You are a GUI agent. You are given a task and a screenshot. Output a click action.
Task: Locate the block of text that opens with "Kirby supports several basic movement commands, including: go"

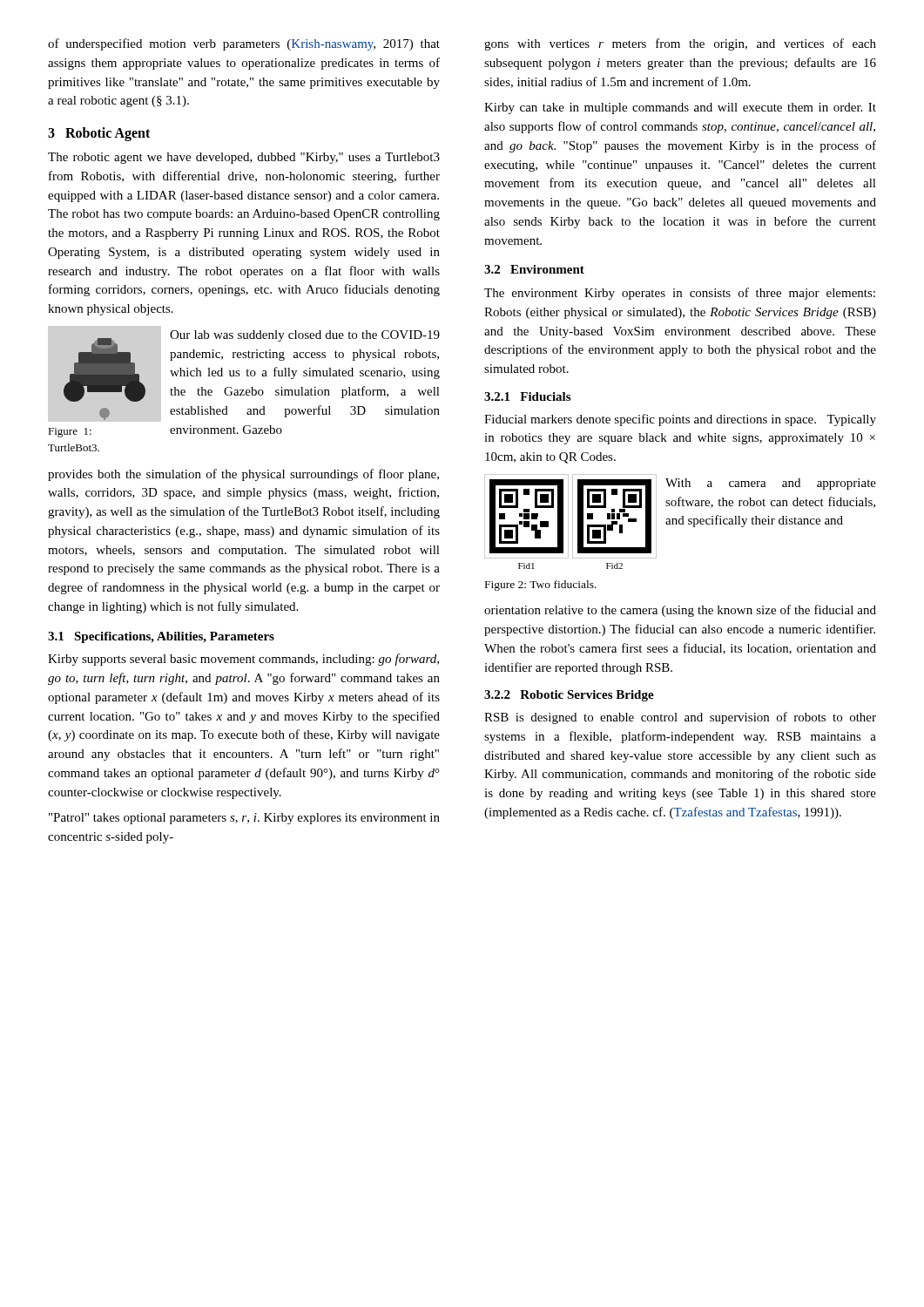(x=244, y=749)
